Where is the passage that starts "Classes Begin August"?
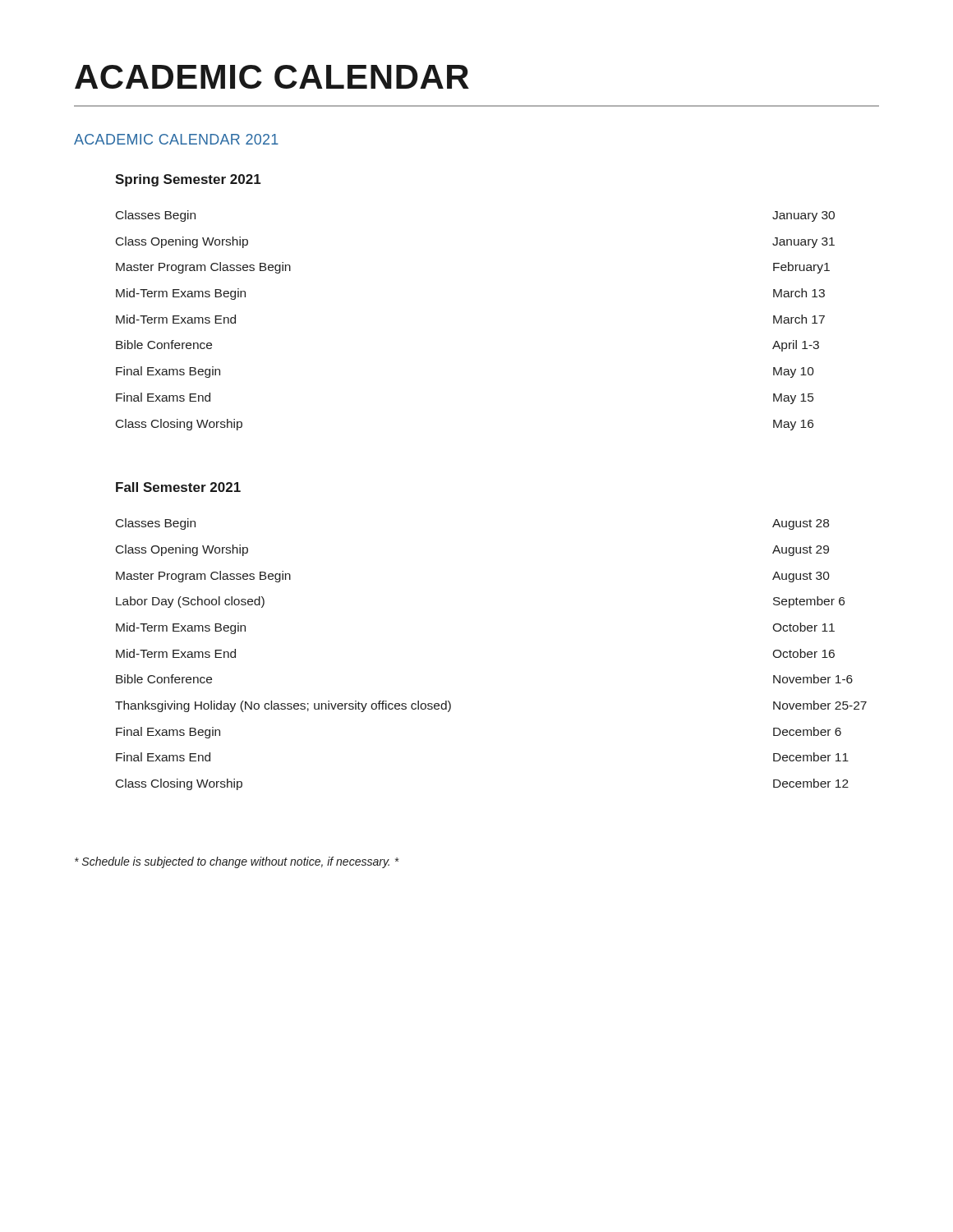The image size is (953, 1232). point(157,524)
